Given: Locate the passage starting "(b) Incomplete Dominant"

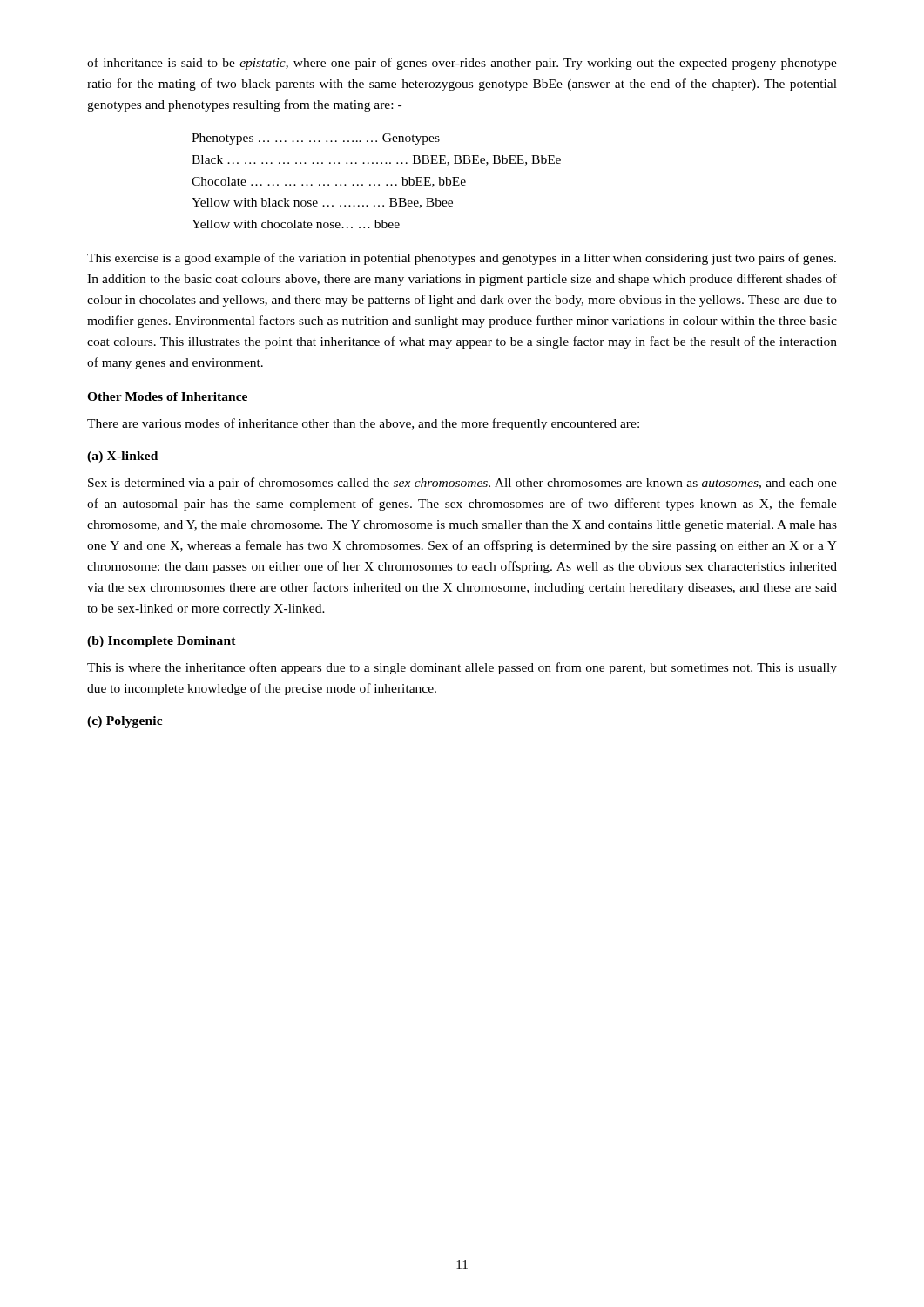Looking at the screenshot, I should click(161, 640).
